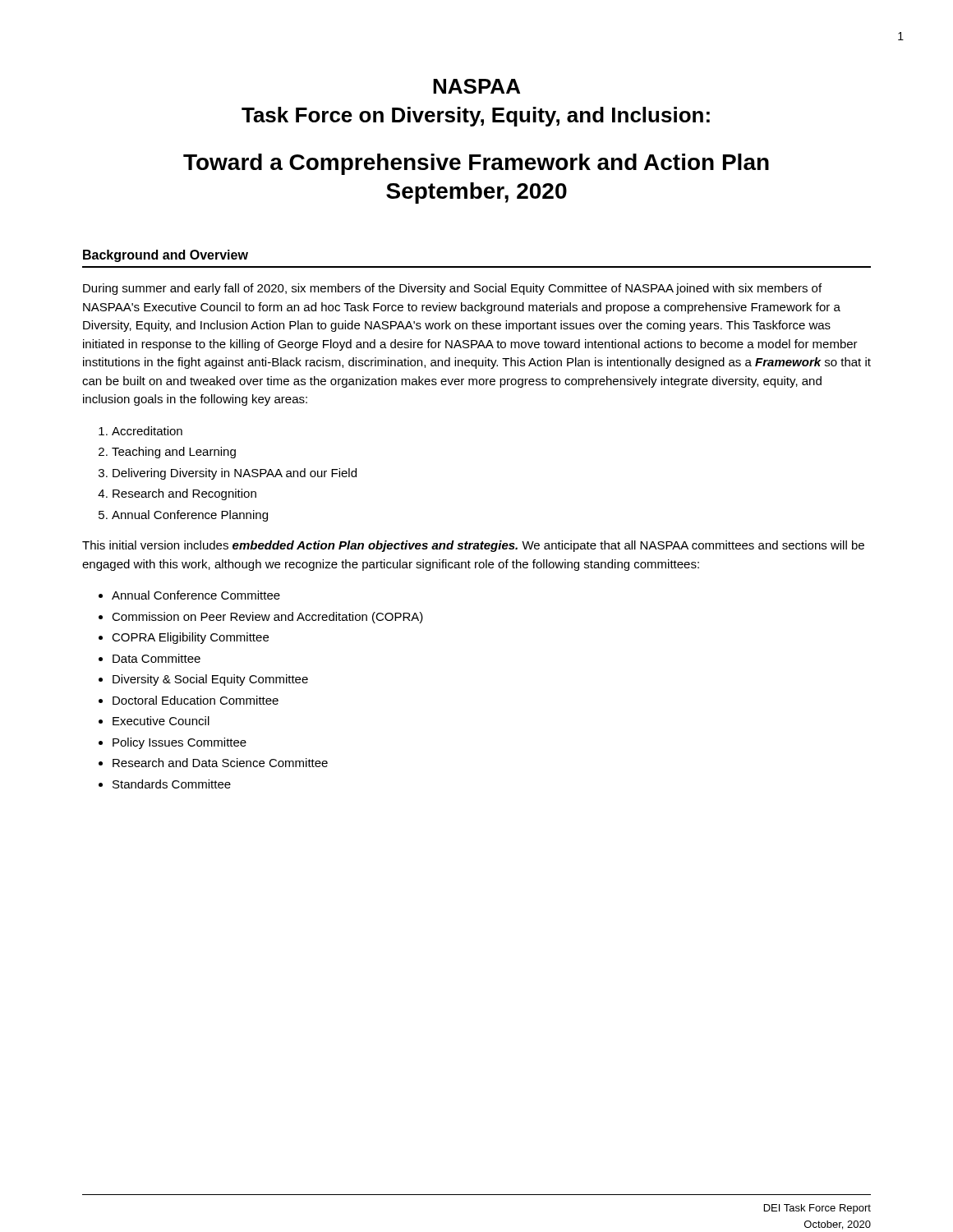Screen dimensions: 1232x953
Task: Click where it says "Annual Conference Committee"
Action: coord(196,595)
